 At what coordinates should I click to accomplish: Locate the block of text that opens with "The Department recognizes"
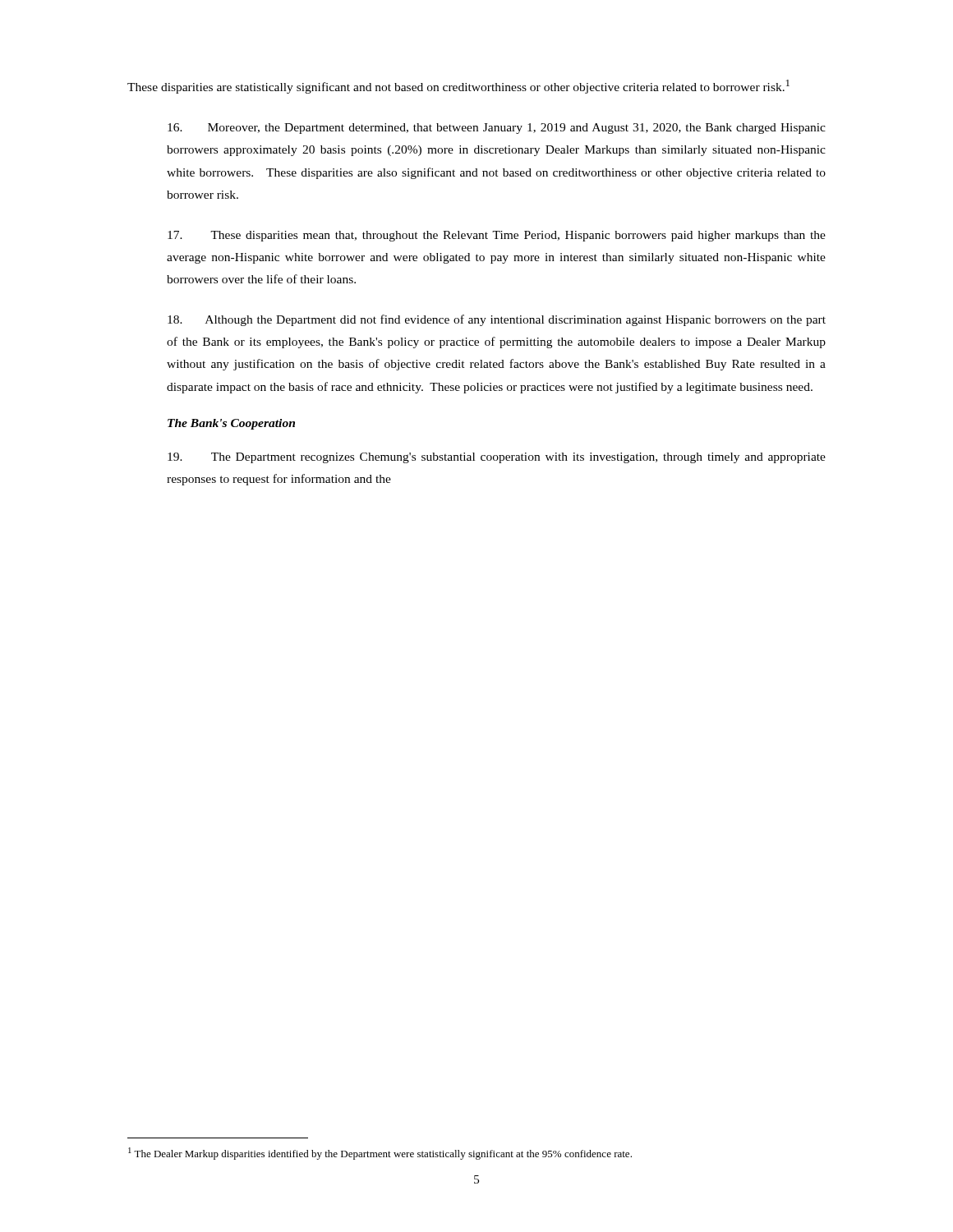[x=496, y=467]
